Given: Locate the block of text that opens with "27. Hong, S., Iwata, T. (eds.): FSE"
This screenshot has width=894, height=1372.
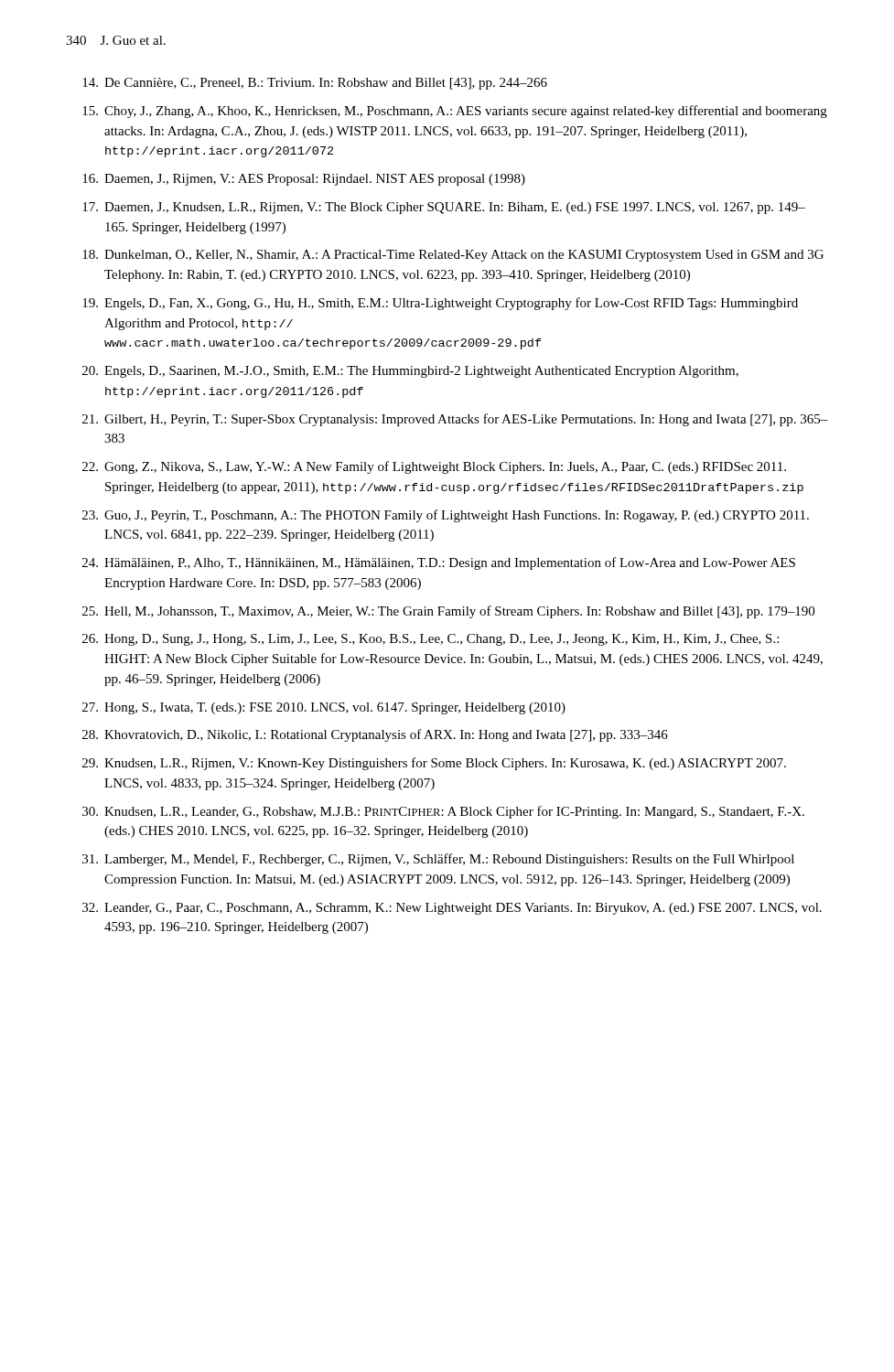Looking at the screenshot, I should click(x=447, y=707).
